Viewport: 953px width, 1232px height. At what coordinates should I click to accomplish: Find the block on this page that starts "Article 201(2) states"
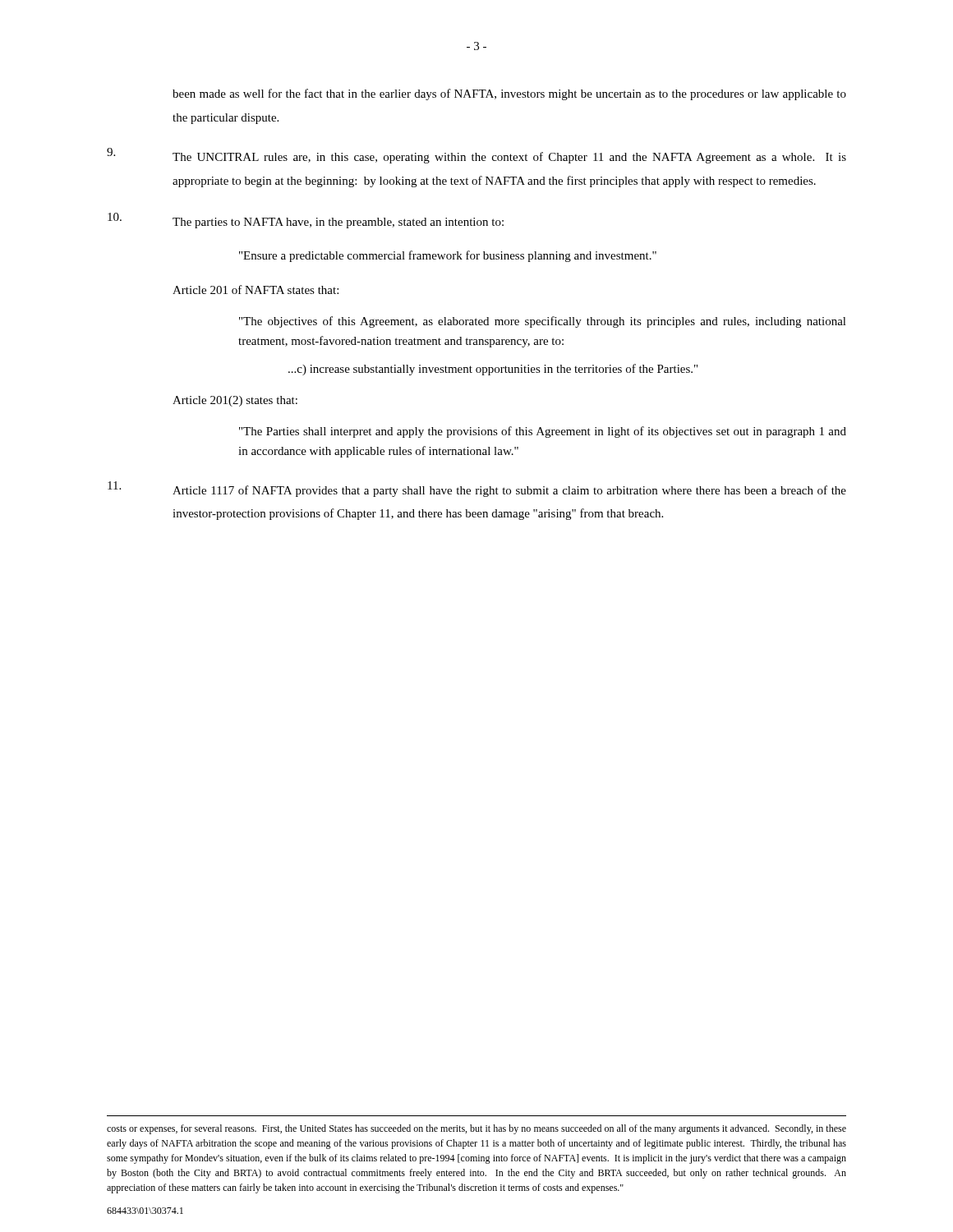pos(235,400)
